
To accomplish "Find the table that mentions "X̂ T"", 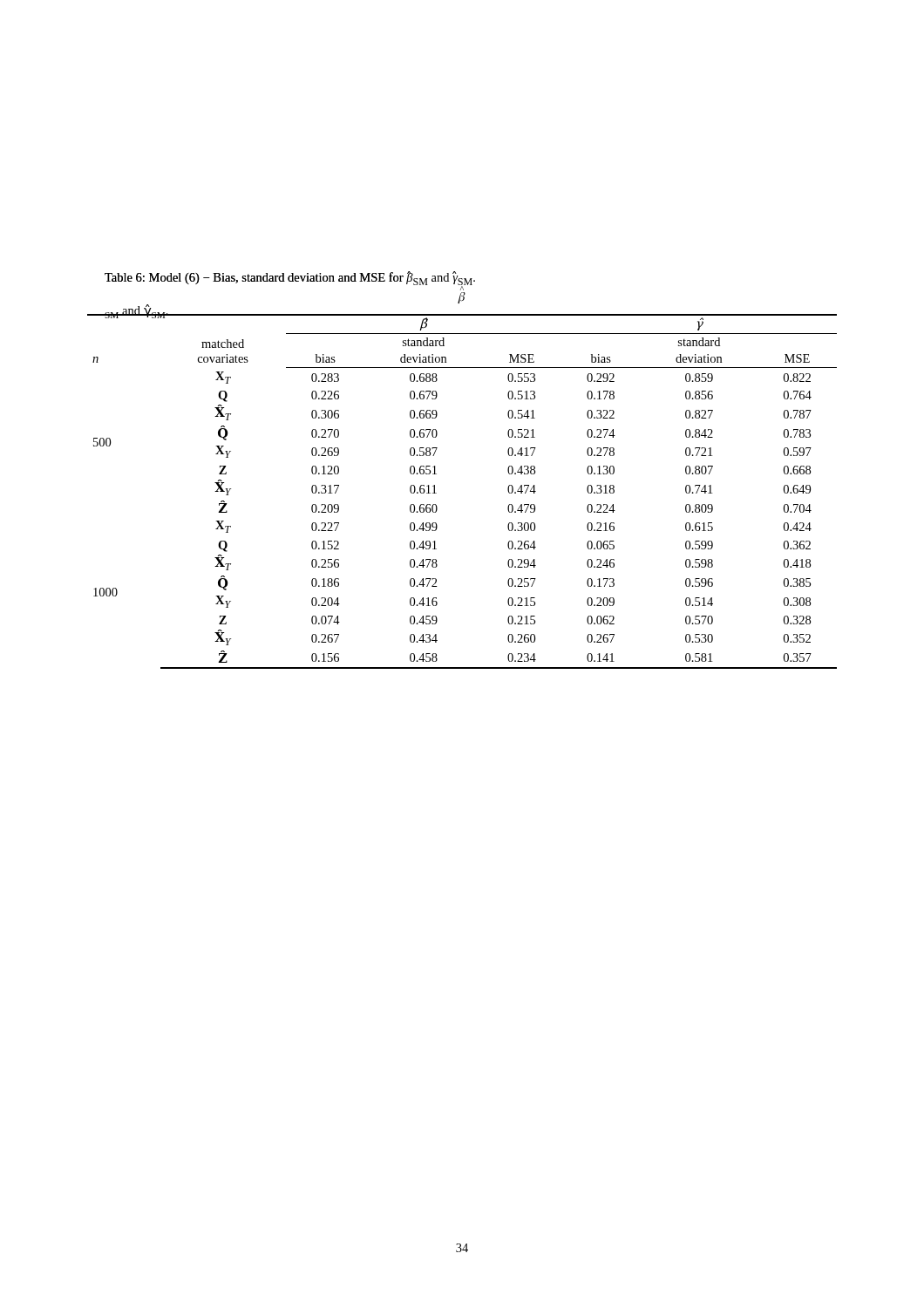I will click(462, 491).
